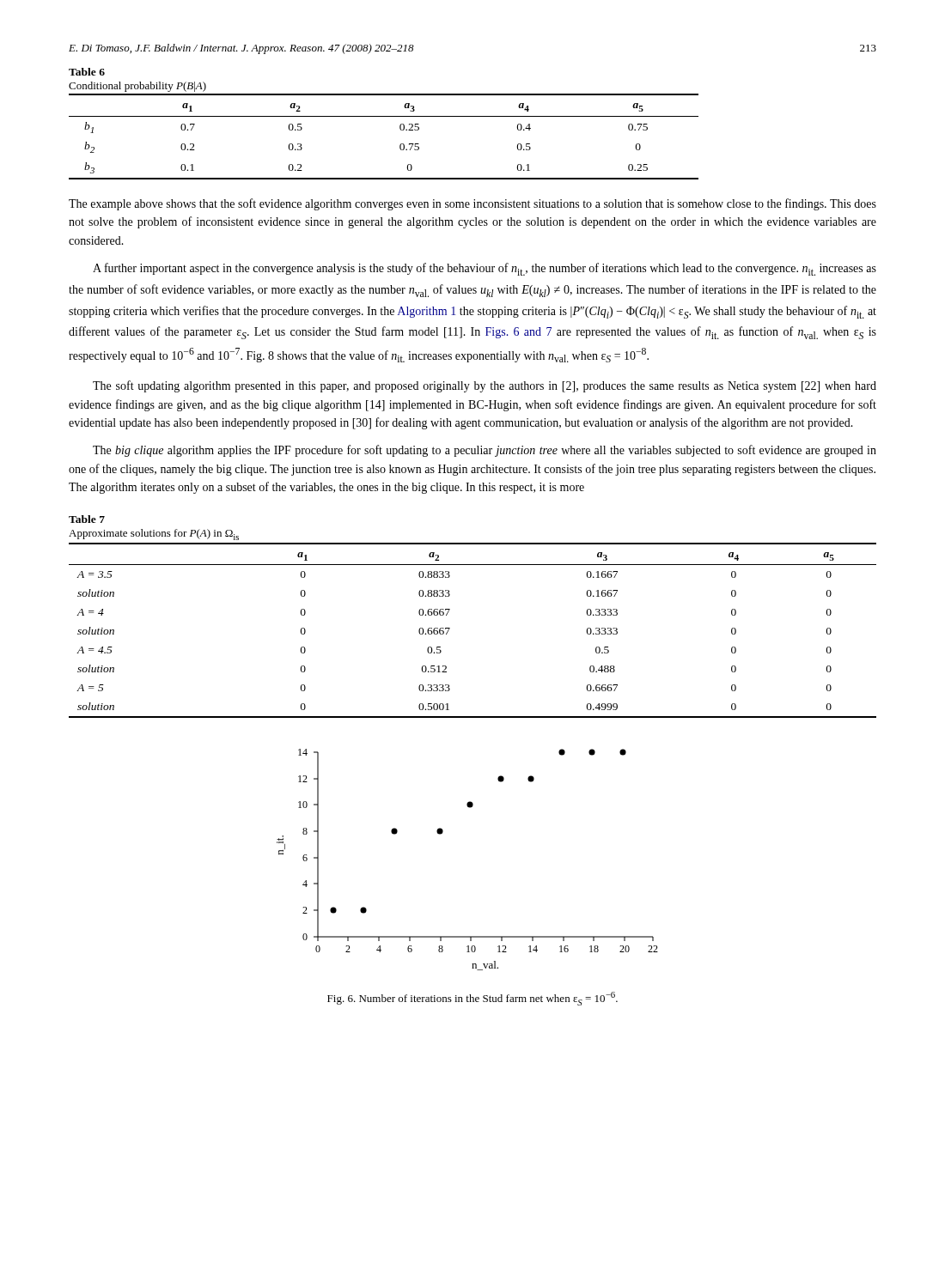Find the table that mentions "A = 3.5"
The image size is (945, 1288).
(x=472, y=630)
